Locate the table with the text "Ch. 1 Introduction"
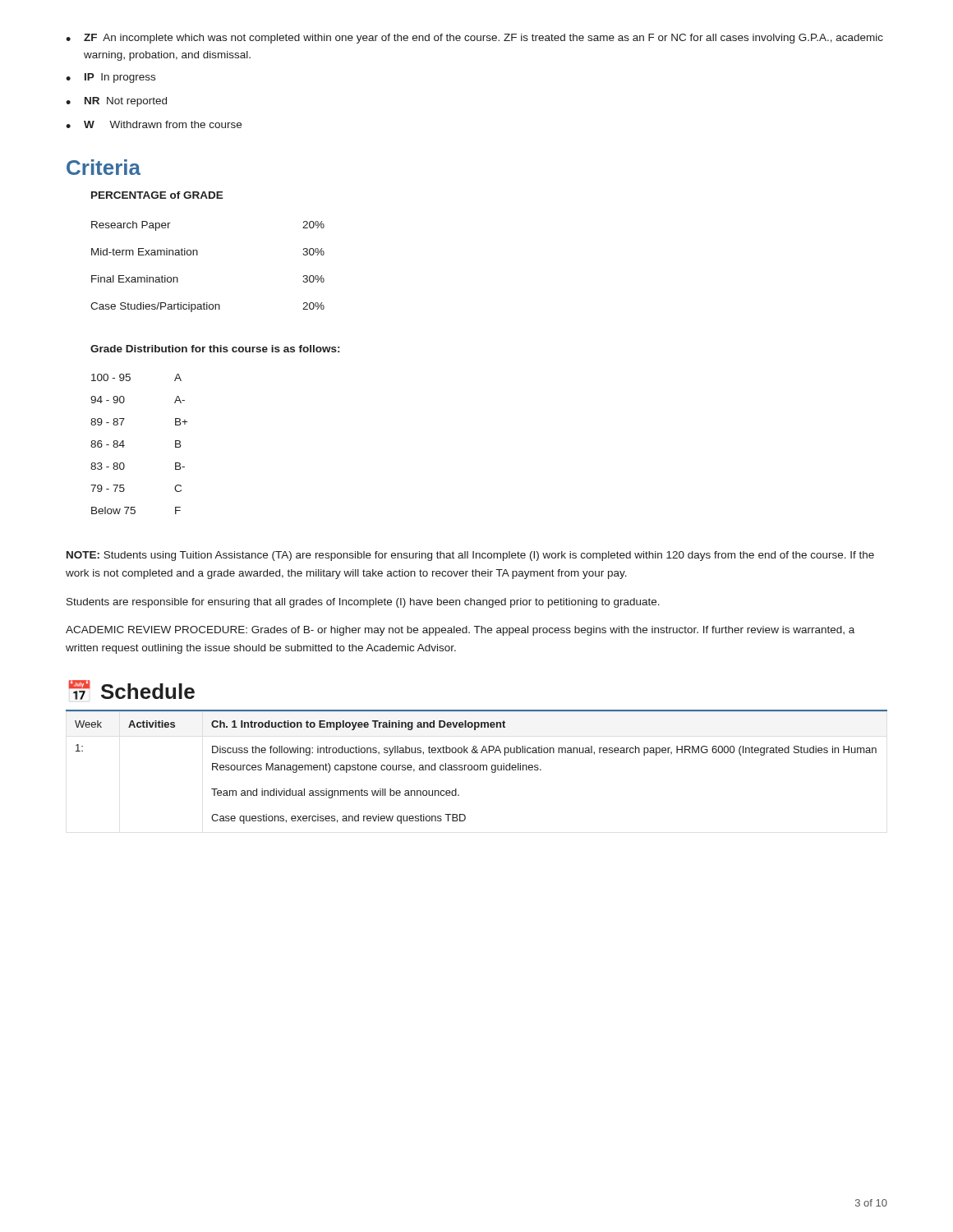953x1232 pixels. (x=476, y=772)
